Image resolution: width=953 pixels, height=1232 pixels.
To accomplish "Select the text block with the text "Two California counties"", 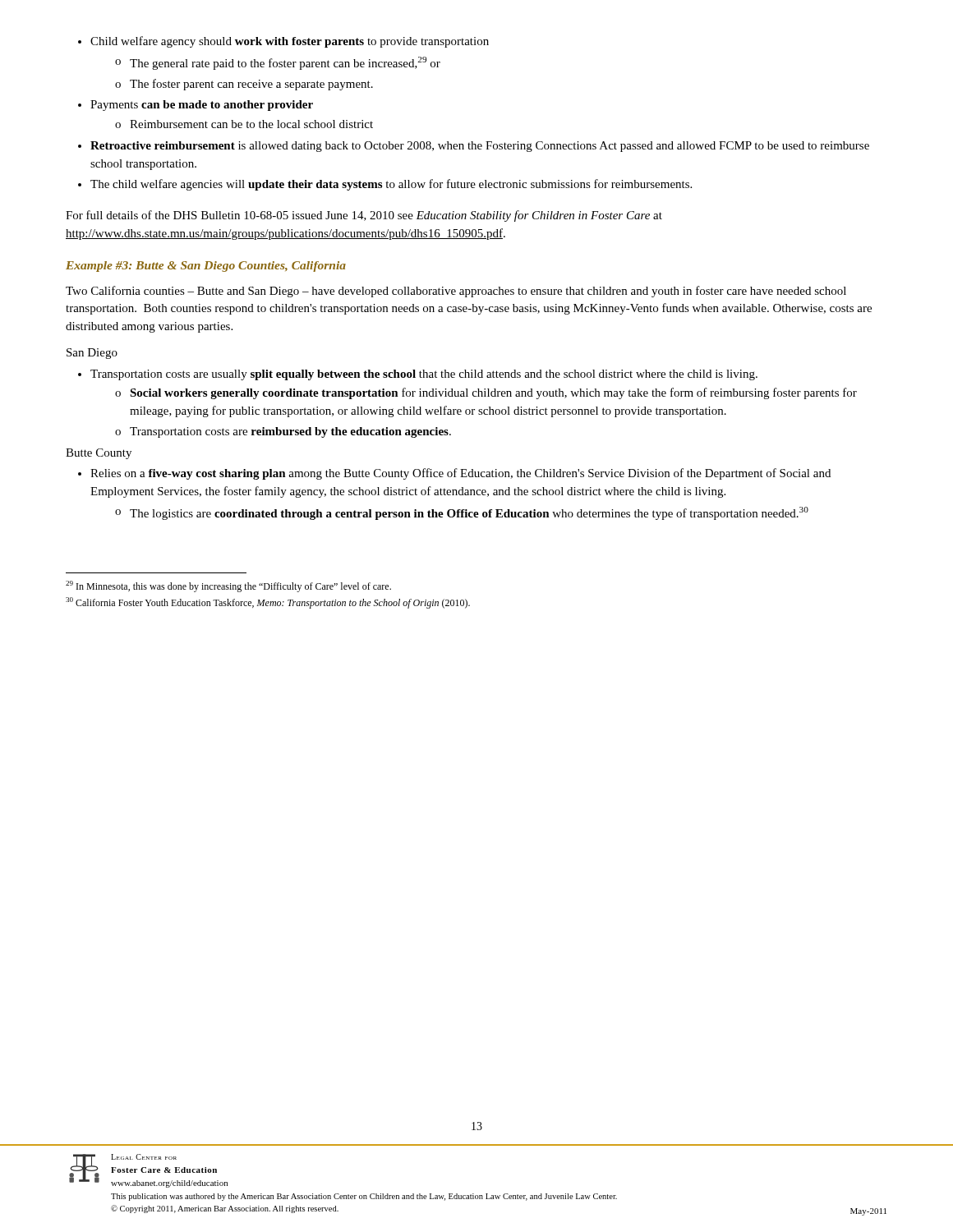I will 469,308.
